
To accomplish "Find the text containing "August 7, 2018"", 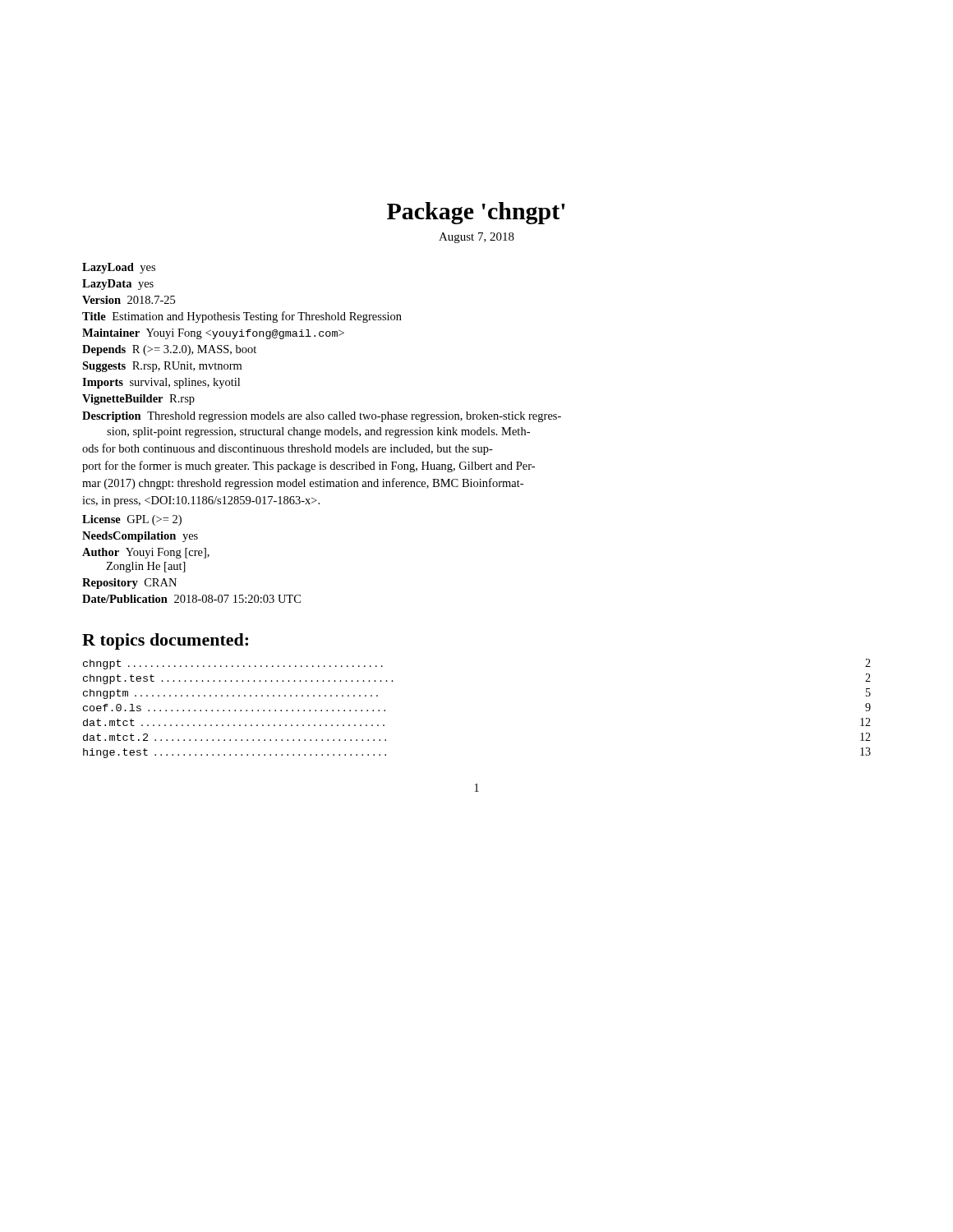I will [x=476, y=237].
